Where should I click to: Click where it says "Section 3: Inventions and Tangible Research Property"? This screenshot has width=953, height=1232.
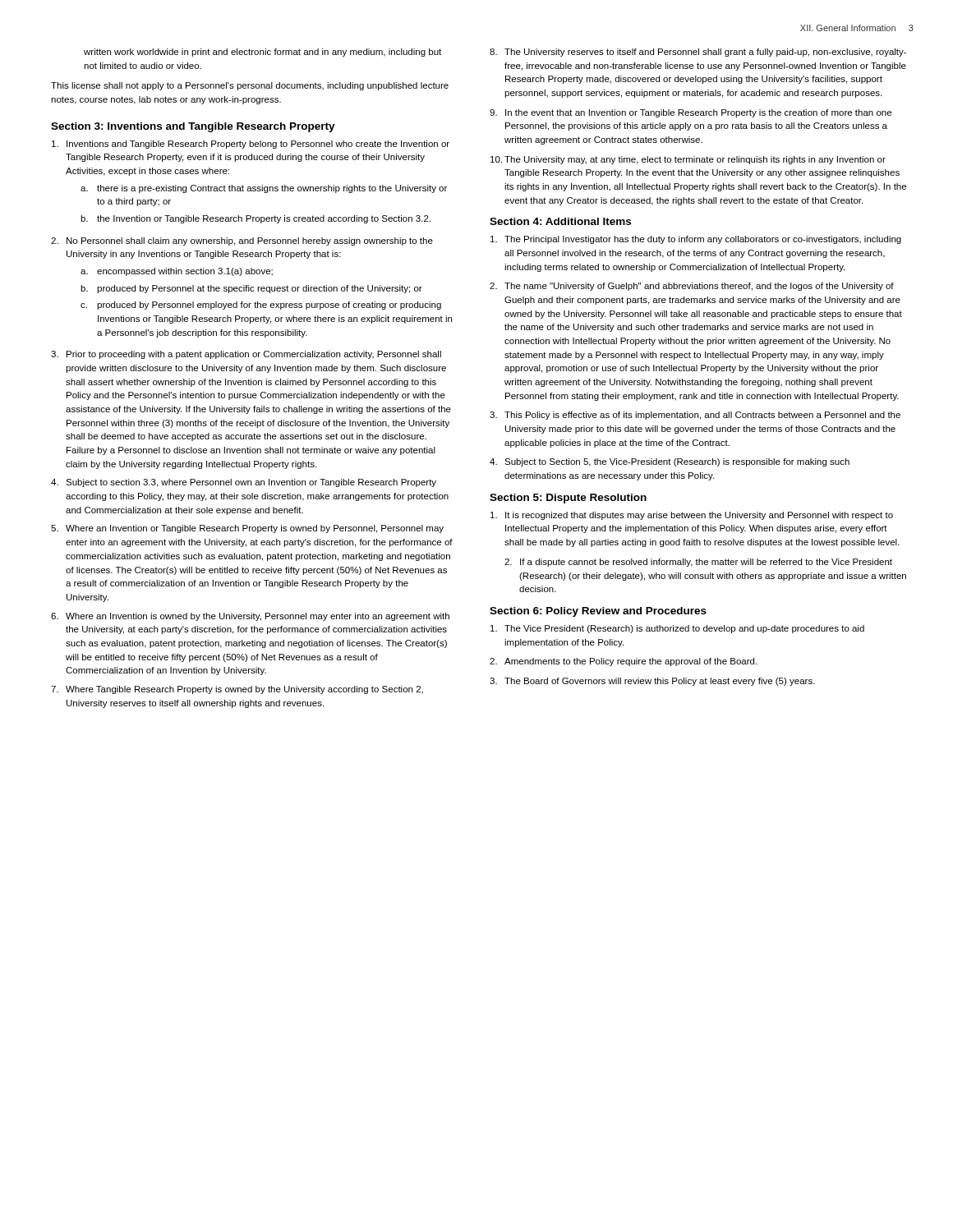point(193,126)
